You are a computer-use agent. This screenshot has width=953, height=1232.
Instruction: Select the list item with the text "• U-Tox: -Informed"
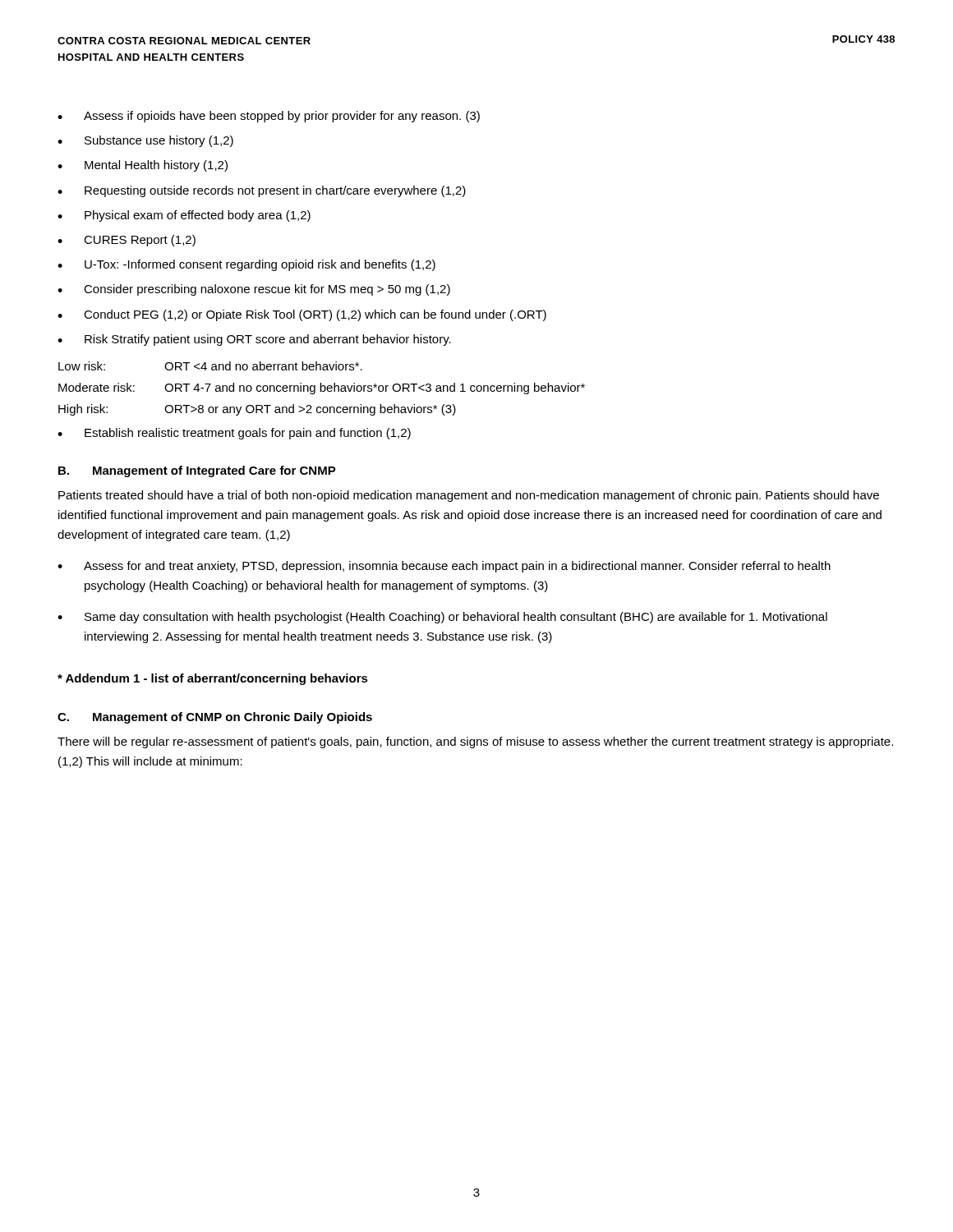coord(246,265)
